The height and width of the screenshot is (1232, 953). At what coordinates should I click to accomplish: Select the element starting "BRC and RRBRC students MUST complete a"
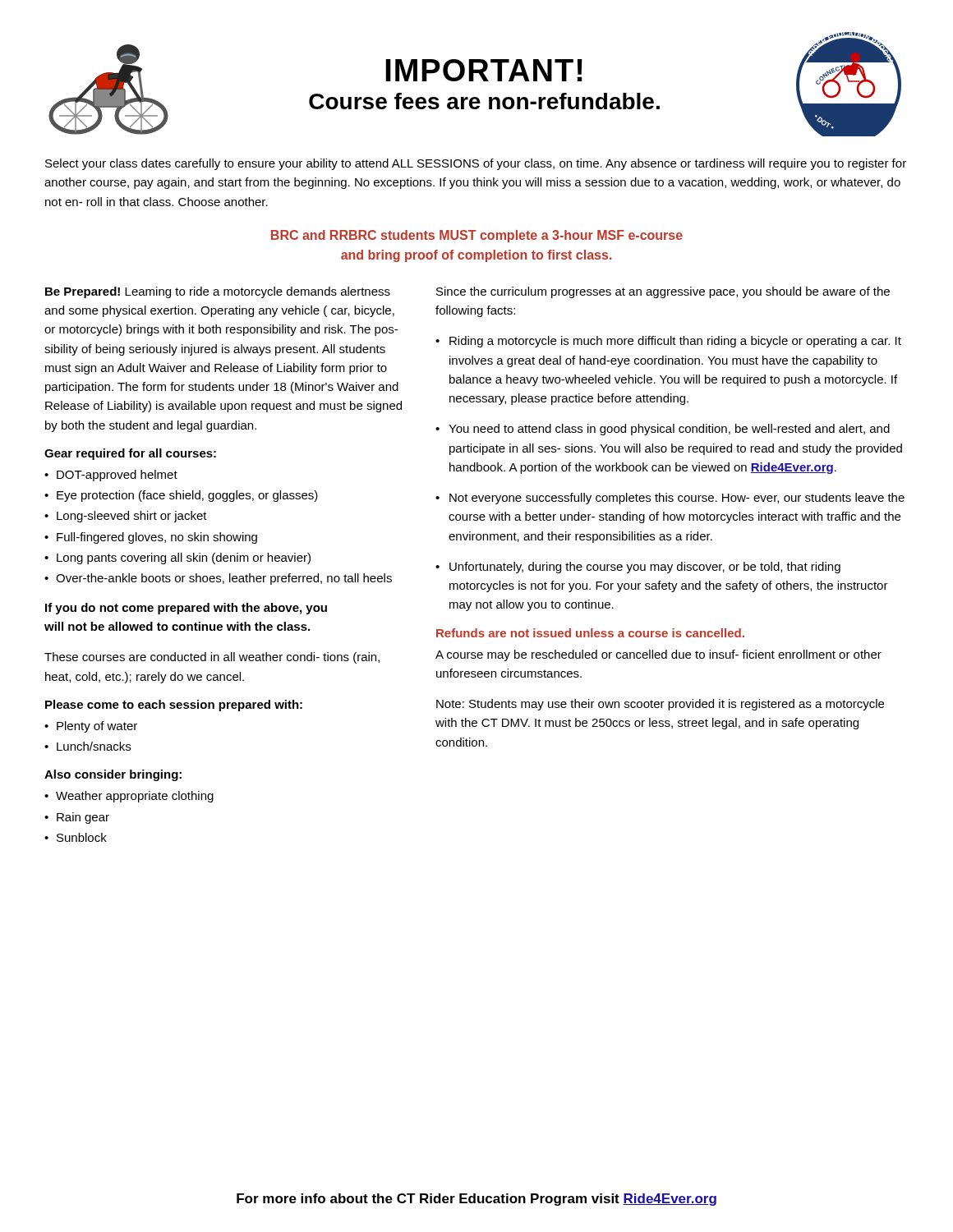[476, 245]
